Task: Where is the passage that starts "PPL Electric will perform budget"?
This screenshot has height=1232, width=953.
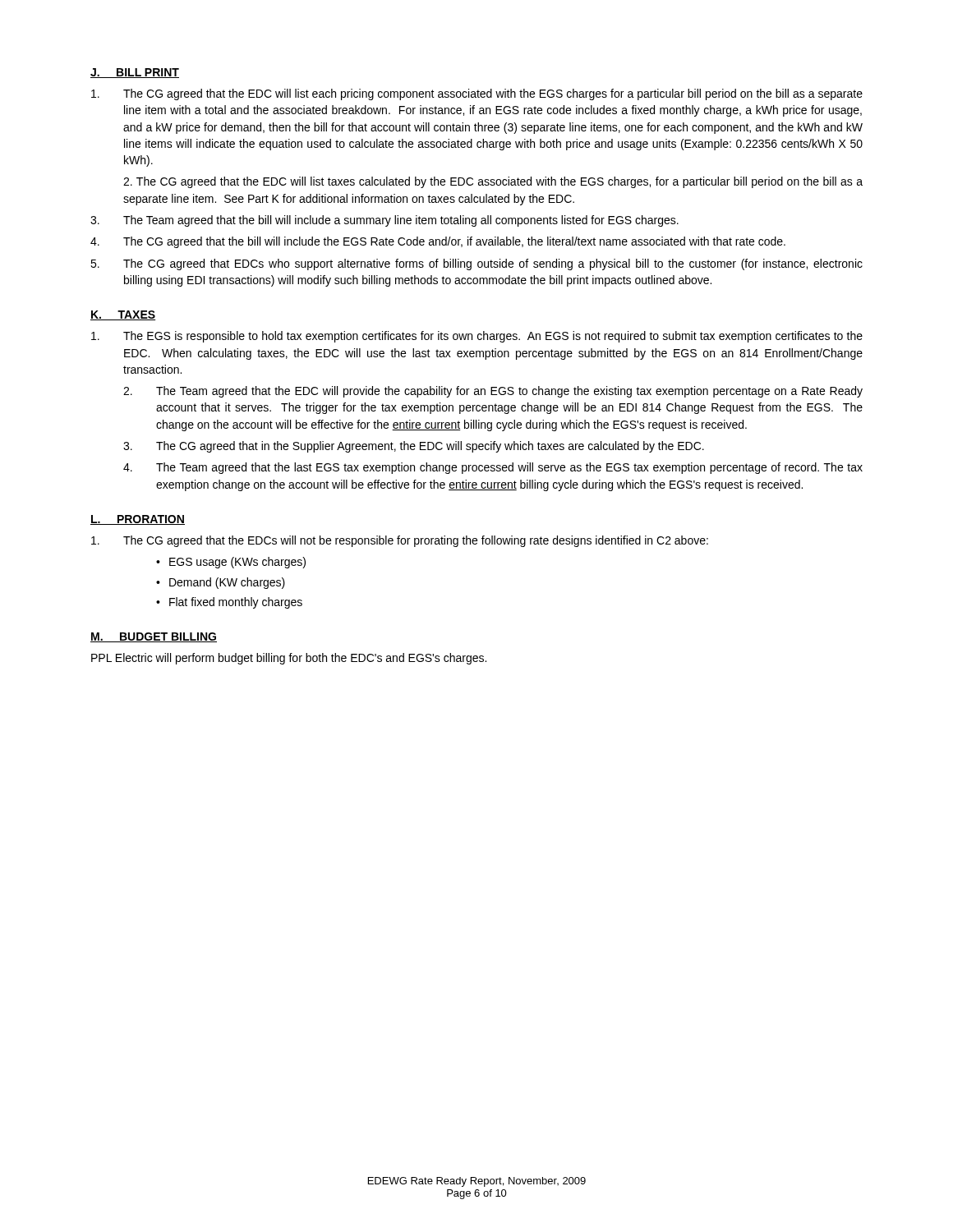Action: coord(289,658)
